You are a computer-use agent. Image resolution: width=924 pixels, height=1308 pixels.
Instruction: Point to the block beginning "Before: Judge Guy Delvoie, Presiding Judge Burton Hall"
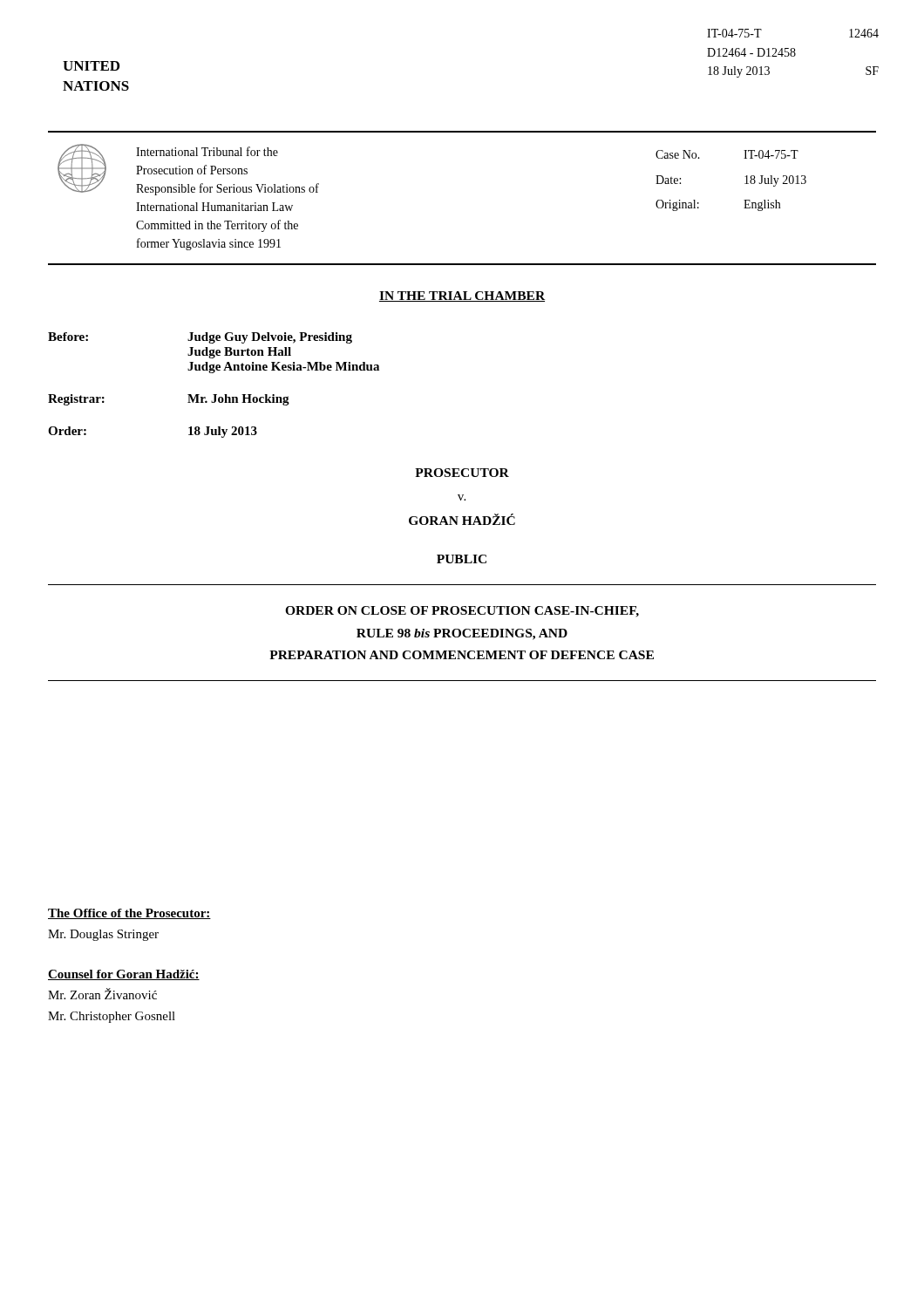(x=214, y=352)
